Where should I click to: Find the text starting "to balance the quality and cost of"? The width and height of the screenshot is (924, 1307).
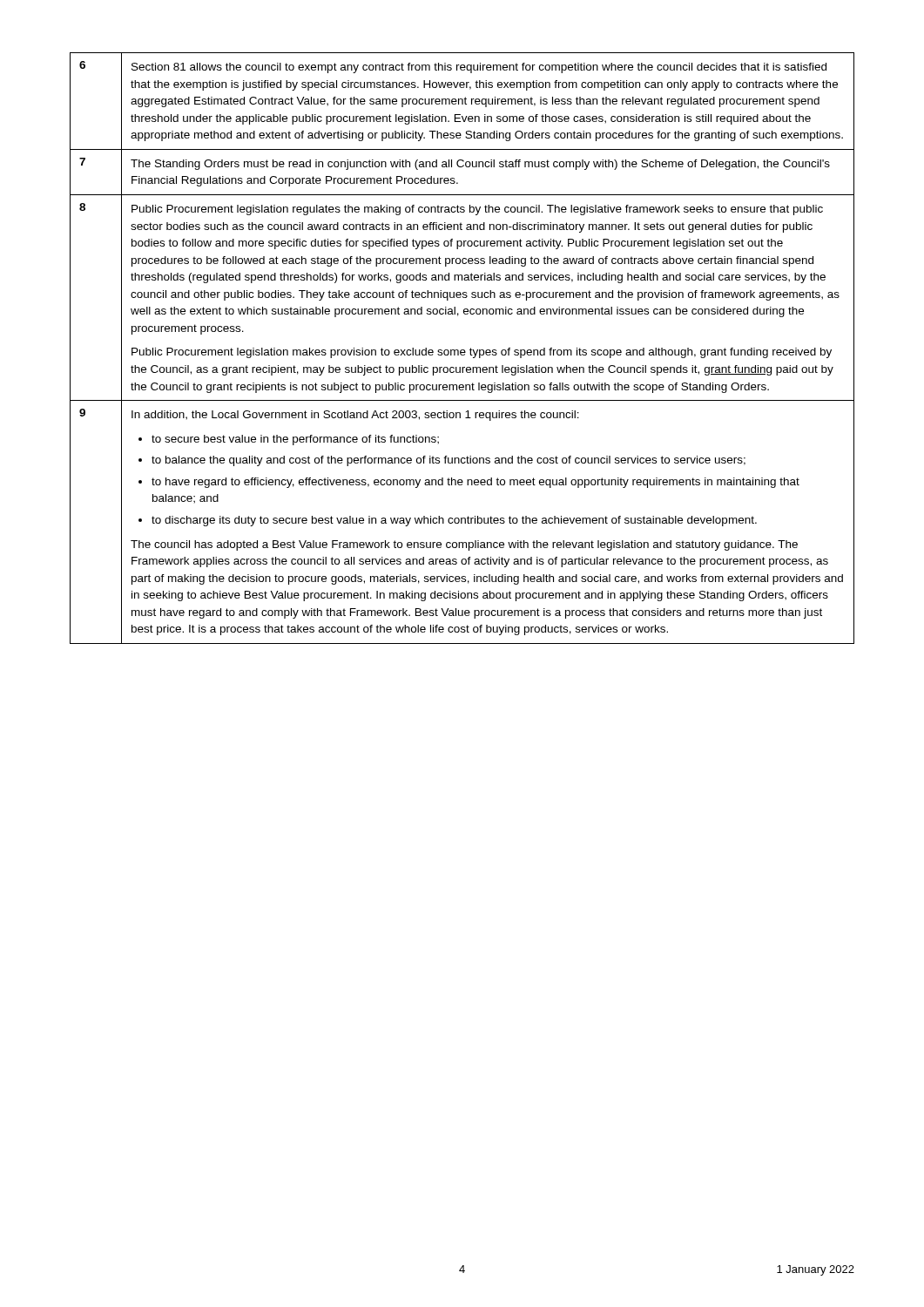click(x=449, y=460)
